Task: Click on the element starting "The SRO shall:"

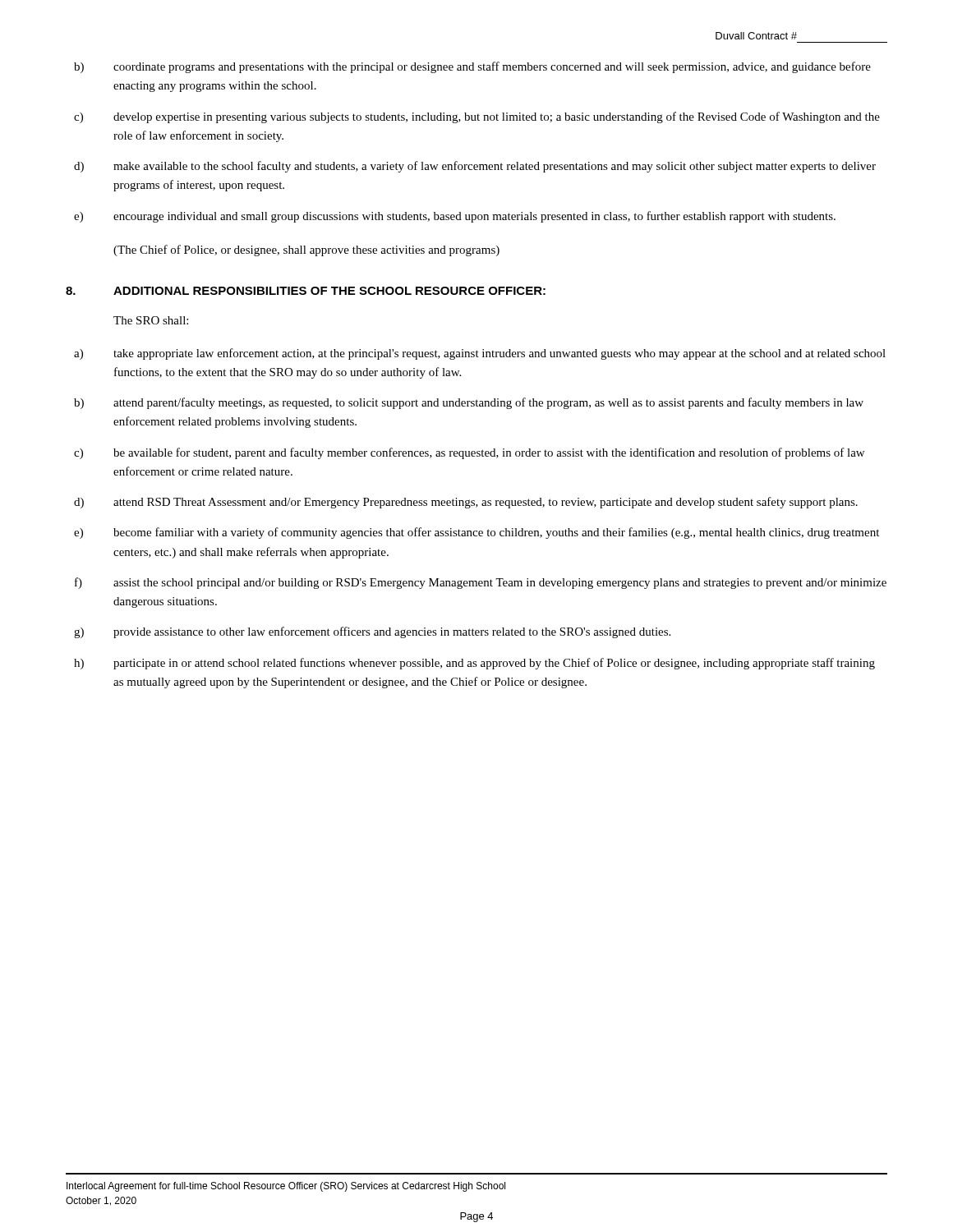Action: (151, 321)
